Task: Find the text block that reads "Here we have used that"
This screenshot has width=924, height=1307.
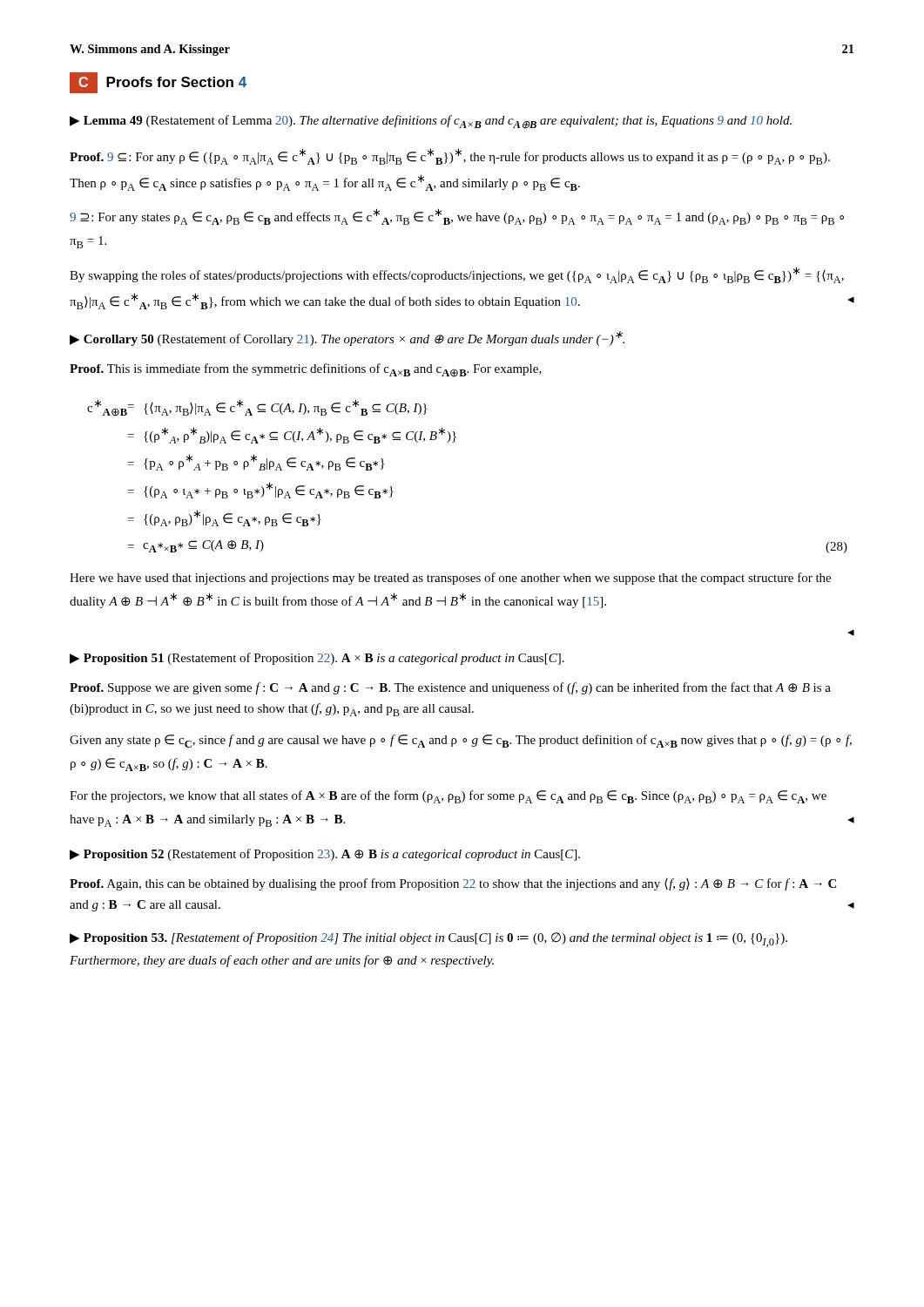Action: 462,590
